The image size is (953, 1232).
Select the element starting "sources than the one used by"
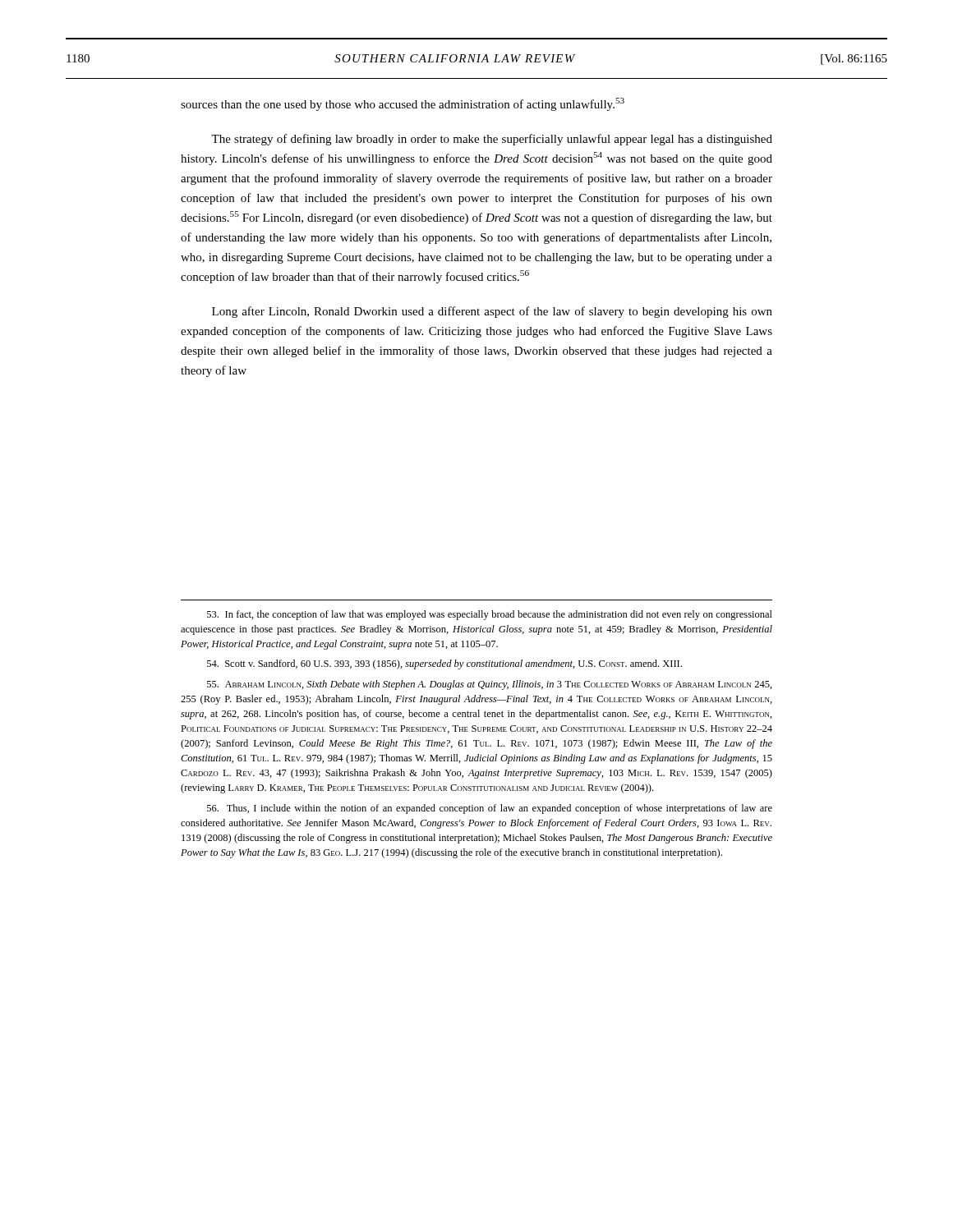pyautogui.click(x=476, y=104)
